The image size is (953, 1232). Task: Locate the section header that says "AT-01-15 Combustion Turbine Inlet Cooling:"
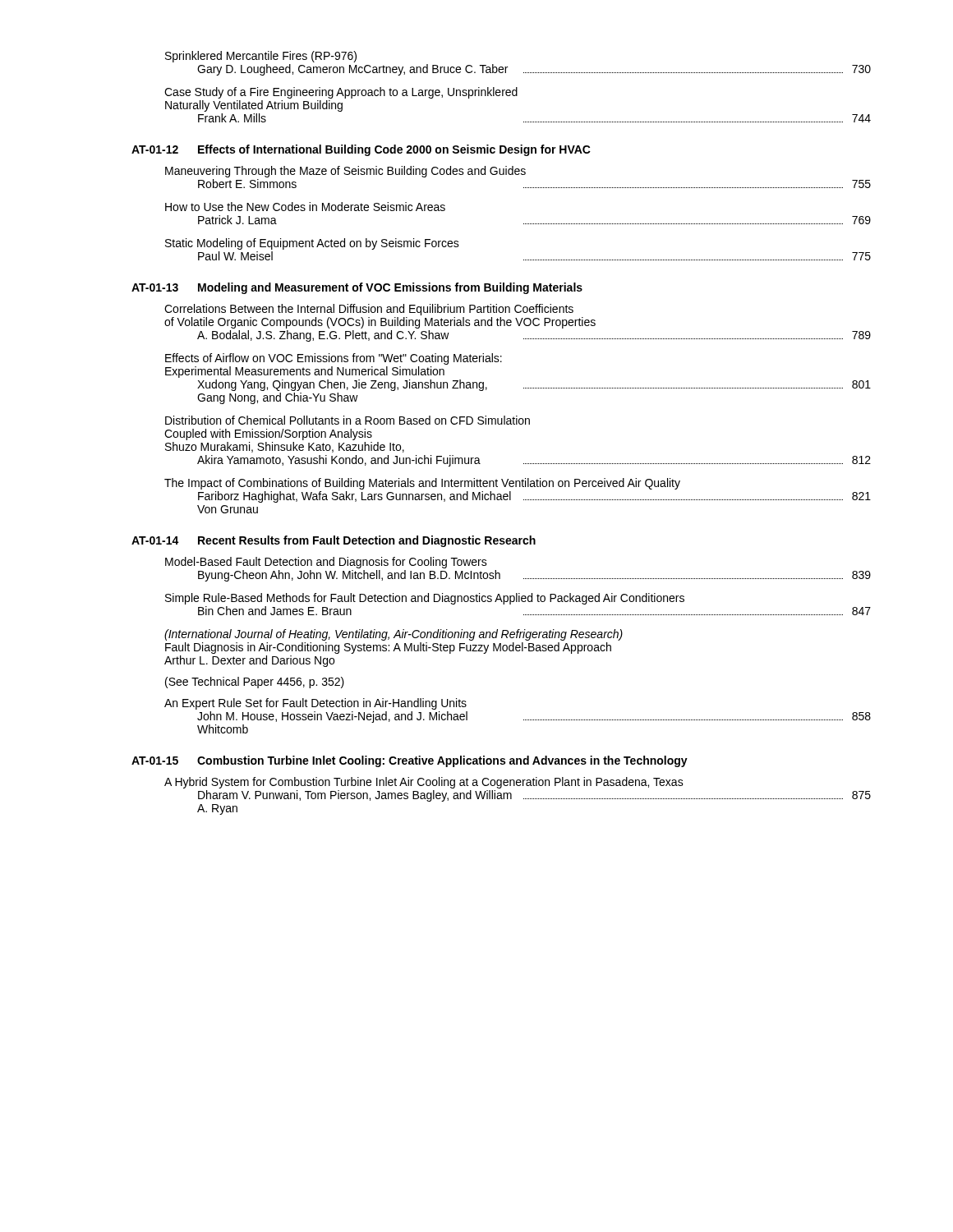409,761
